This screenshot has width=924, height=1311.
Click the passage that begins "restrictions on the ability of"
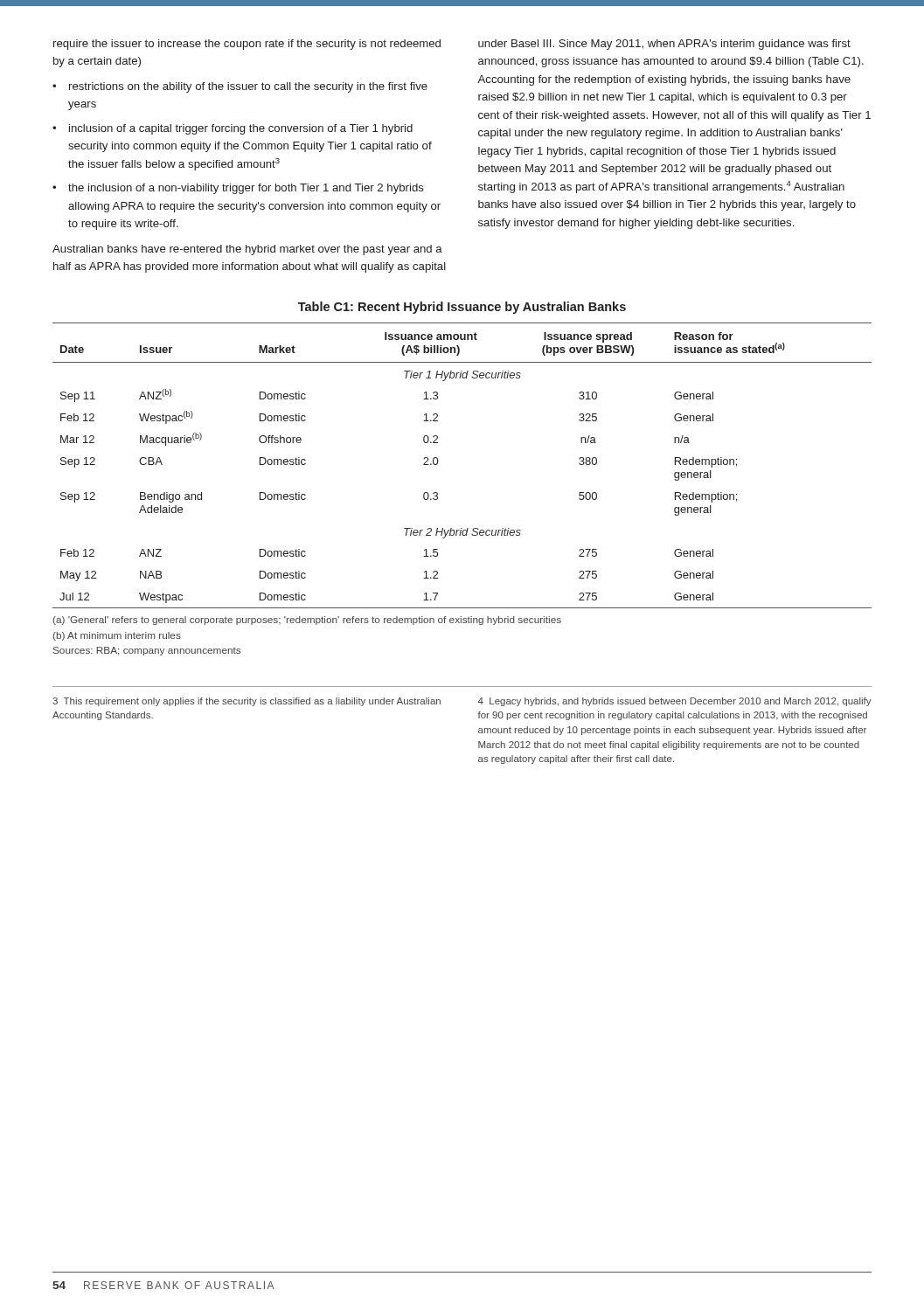pos(248,95)
